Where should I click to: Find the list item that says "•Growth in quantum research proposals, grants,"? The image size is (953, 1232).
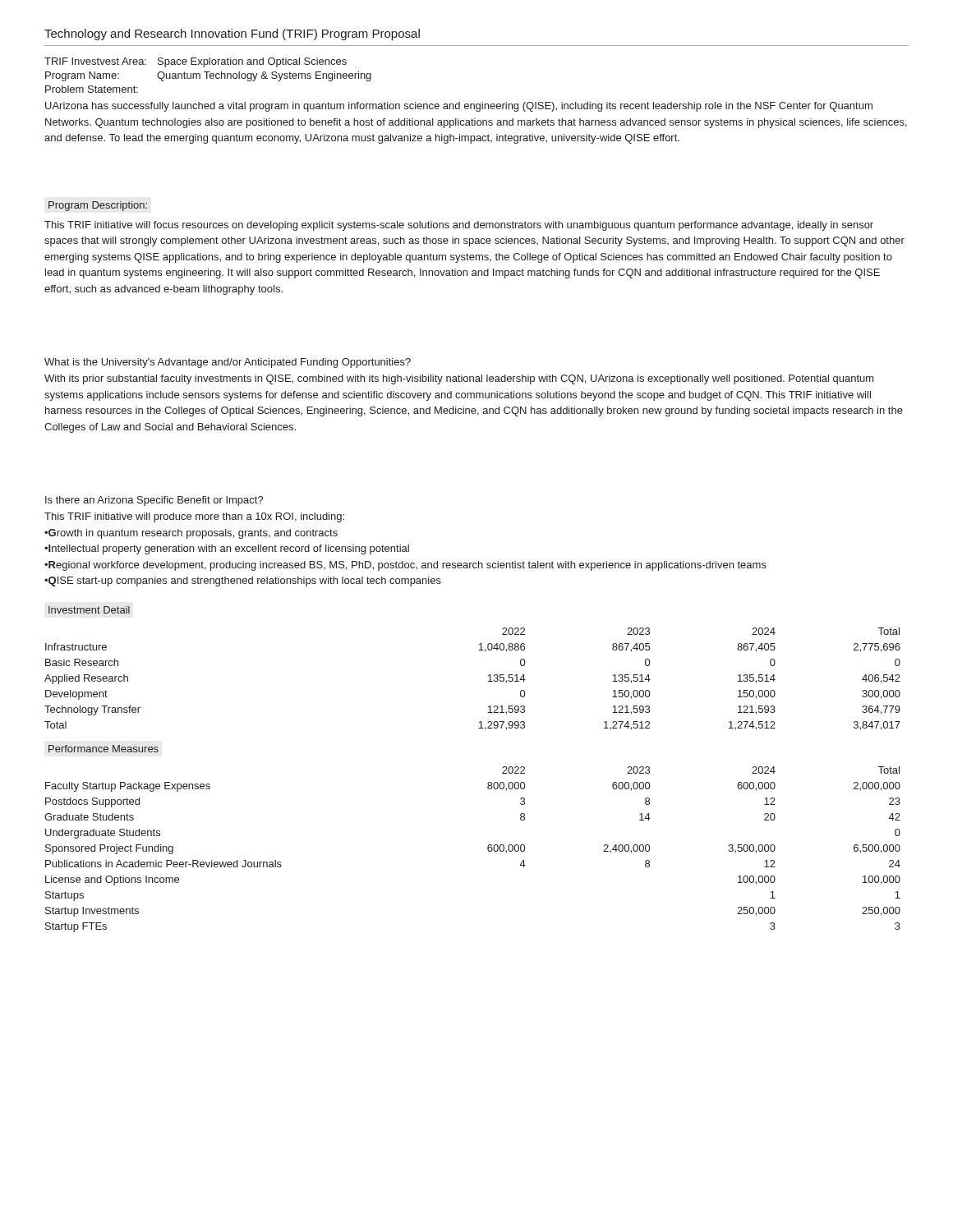(x=191, y=532)
